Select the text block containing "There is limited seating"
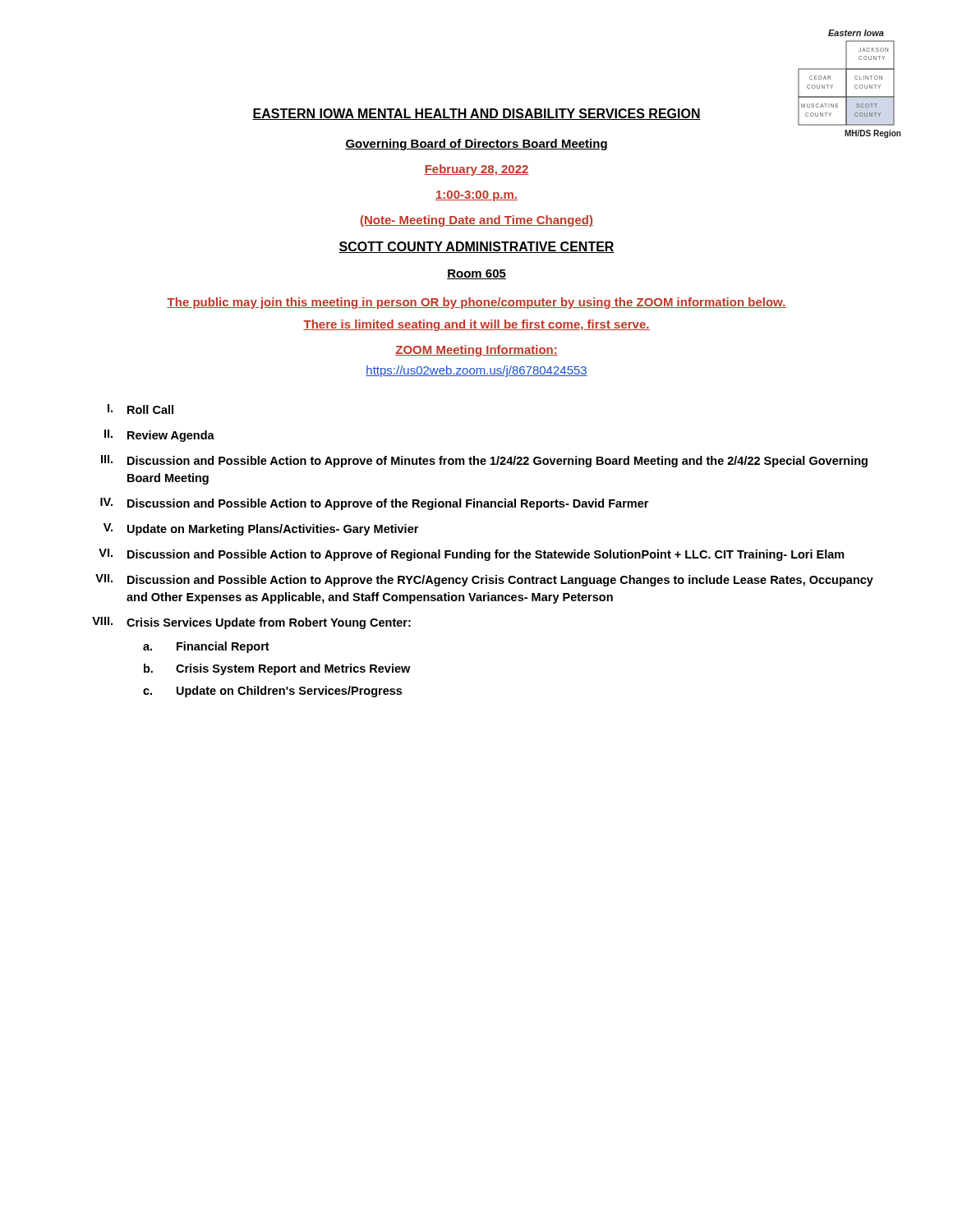Screen dimensions: 1232x953 (476, 324)
